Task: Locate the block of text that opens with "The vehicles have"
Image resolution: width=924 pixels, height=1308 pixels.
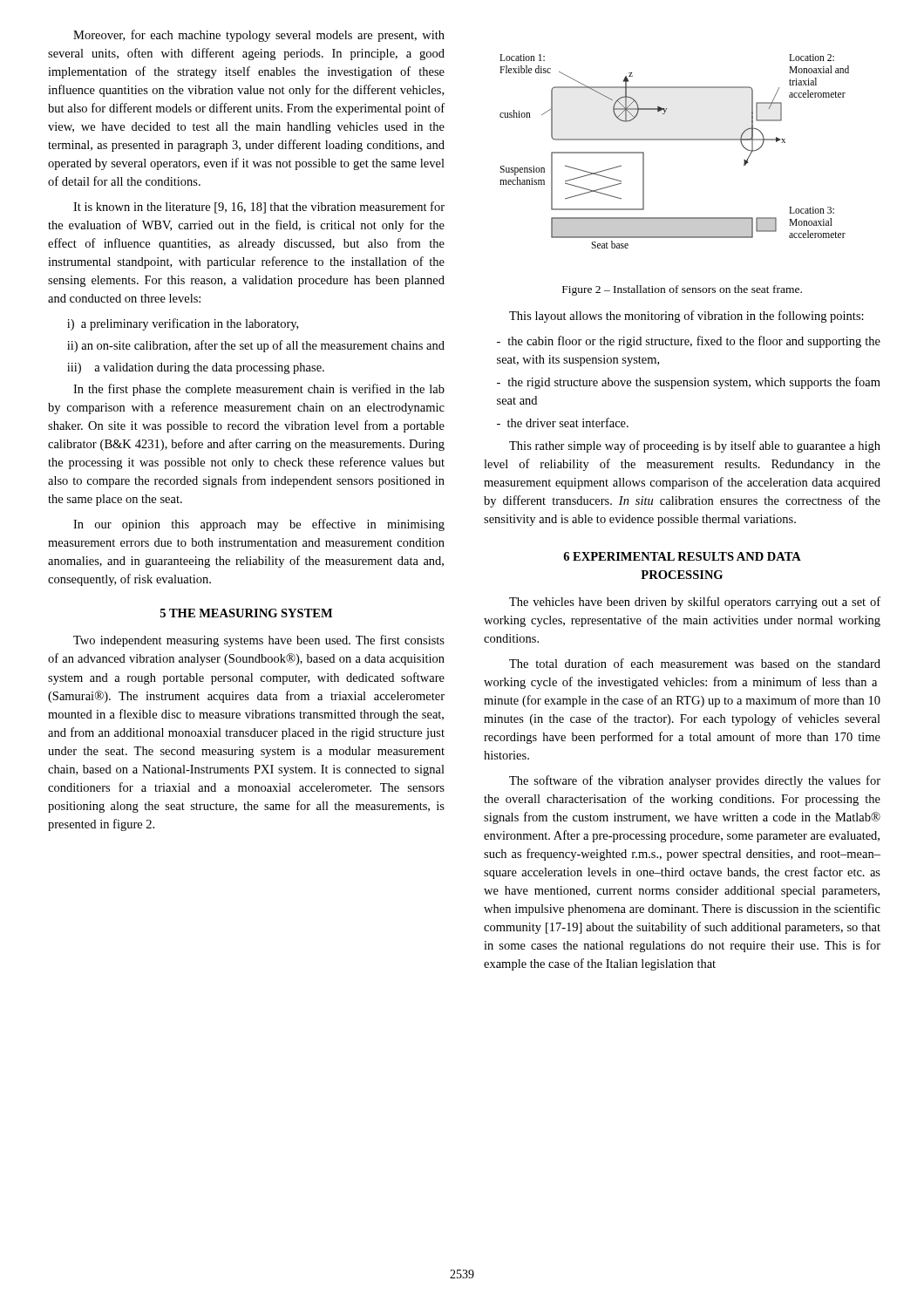Action: (x=682, y=620)
